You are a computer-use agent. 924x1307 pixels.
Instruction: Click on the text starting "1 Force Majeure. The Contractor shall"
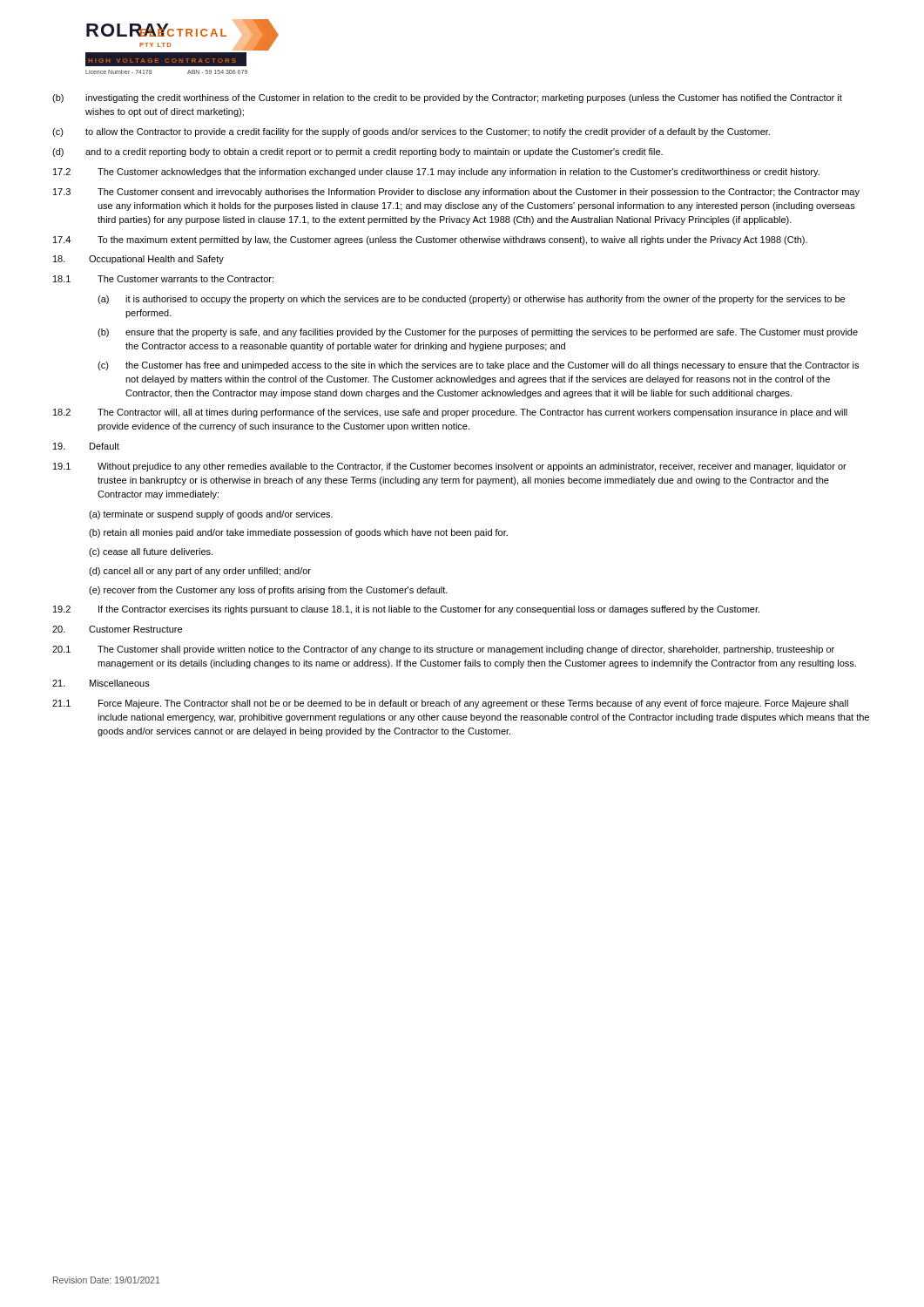click(x=462, y=718)
